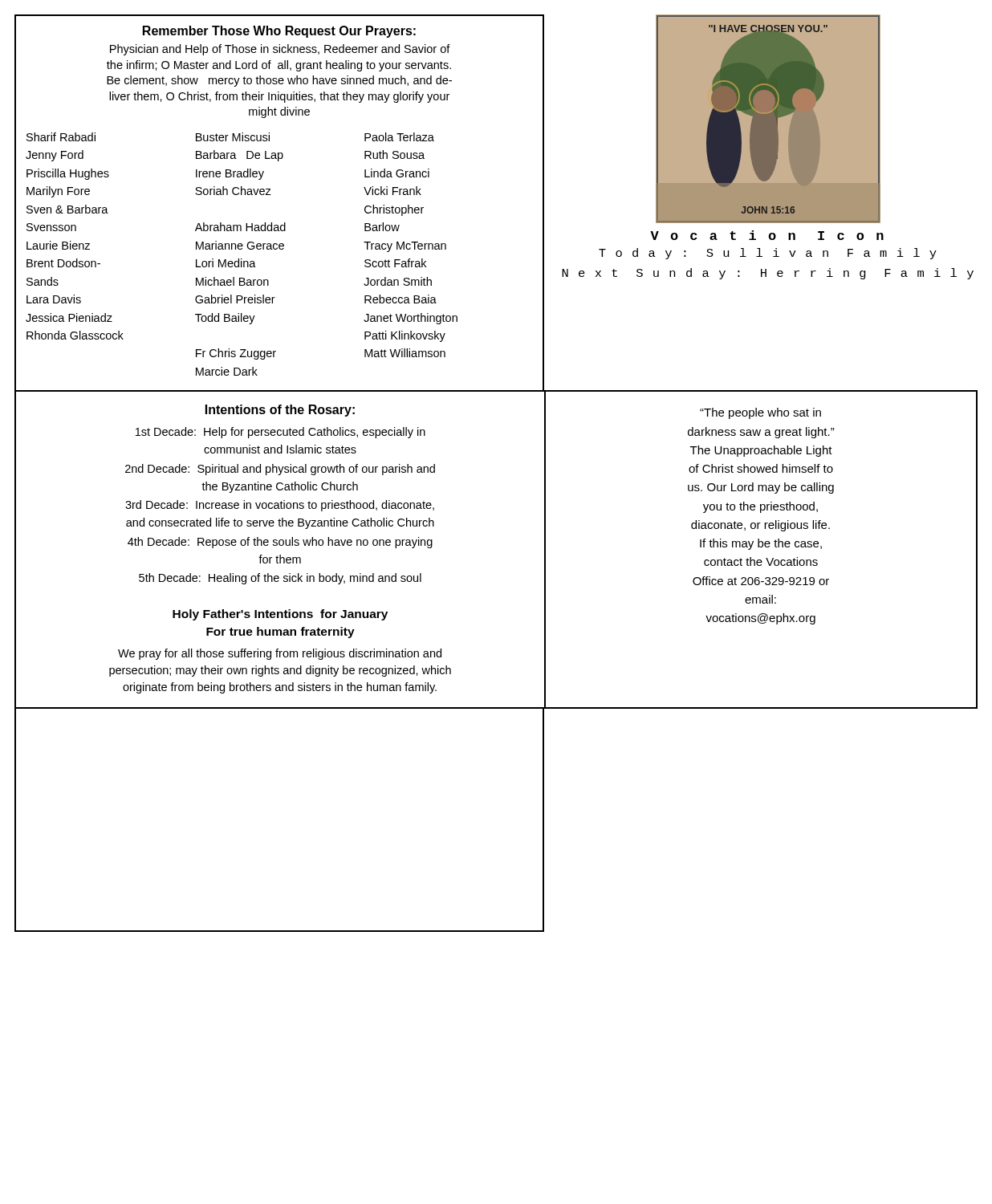Find the block on this page that starts "3rd Decade: Increase in vocations"
This screenshot has width=992, height=1204.
click(280, 514)
